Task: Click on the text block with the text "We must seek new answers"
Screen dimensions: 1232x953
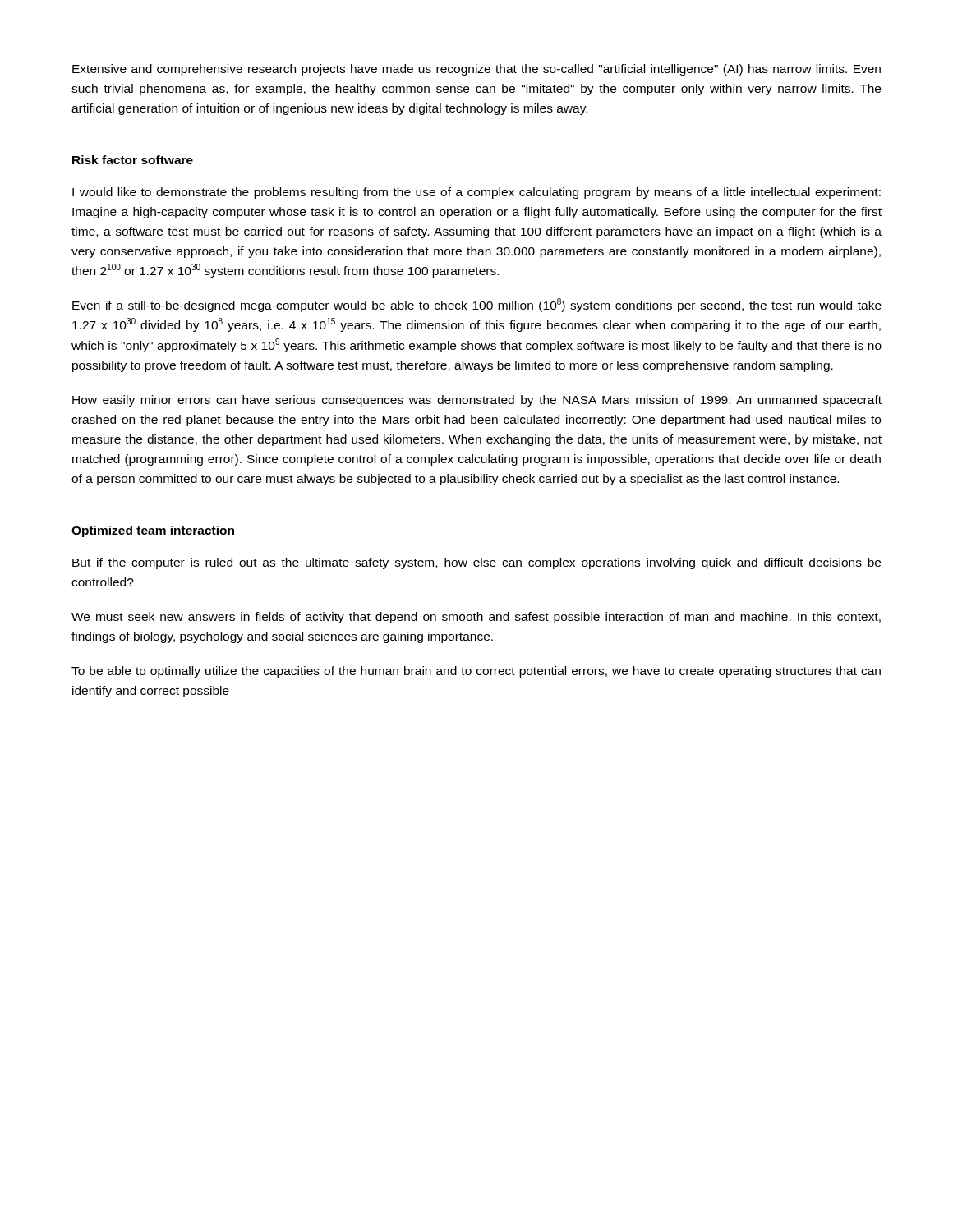Action: tap(476, 626)
